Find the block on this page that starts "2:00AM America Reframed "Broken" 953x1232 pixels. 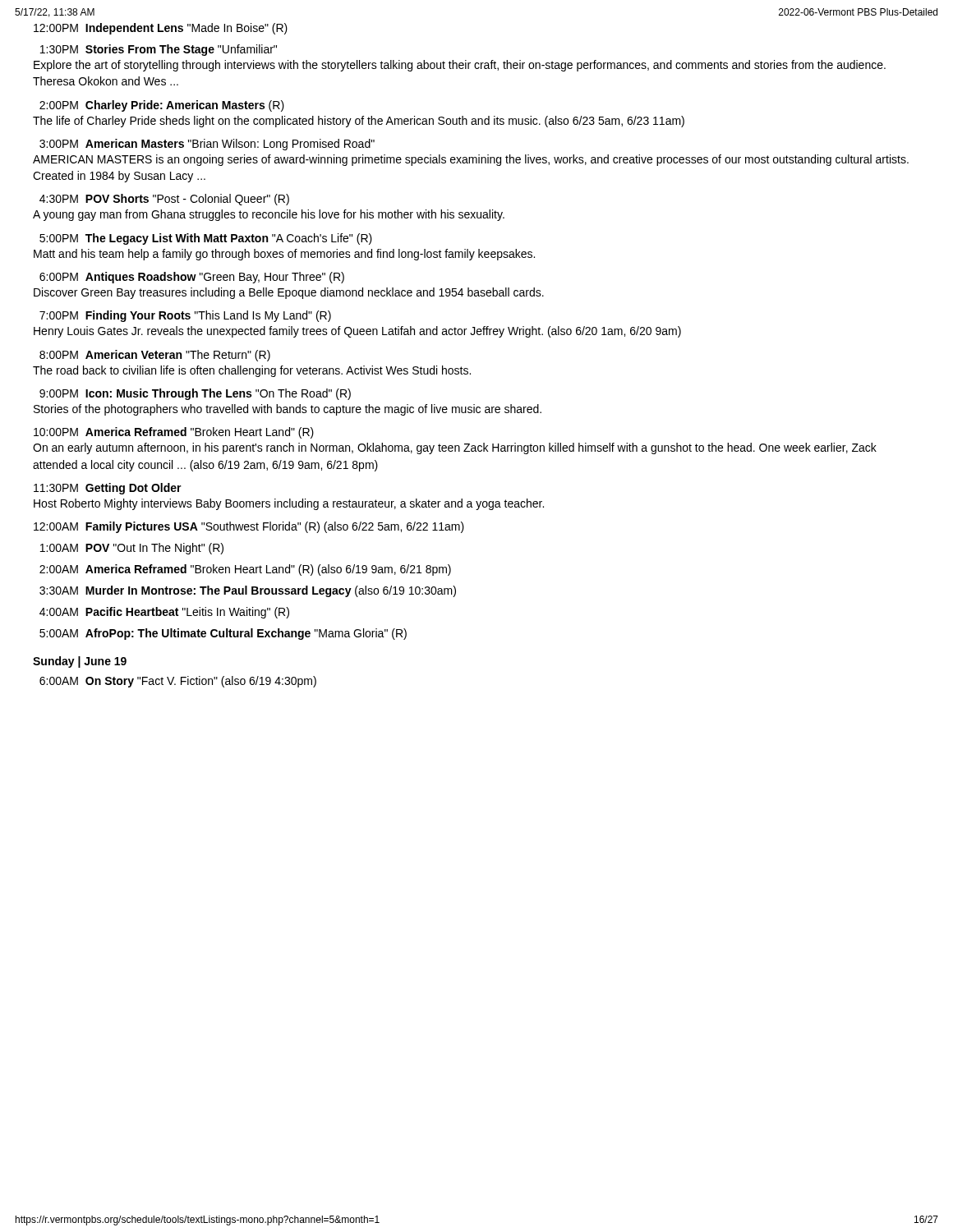[245, 570]
